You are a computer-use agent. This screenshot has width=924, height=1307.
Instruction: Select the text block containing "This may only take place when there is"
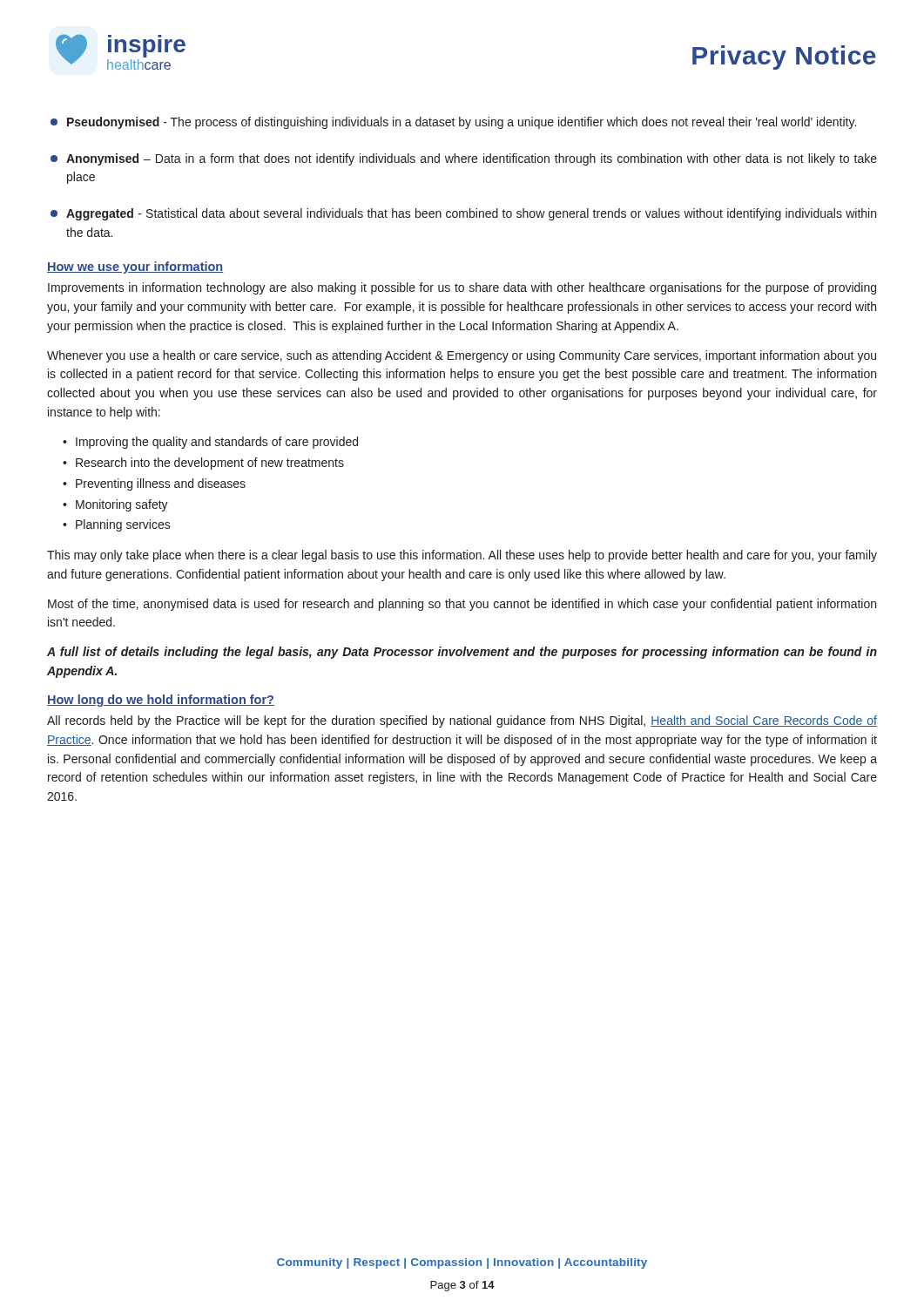click(462, 565)
